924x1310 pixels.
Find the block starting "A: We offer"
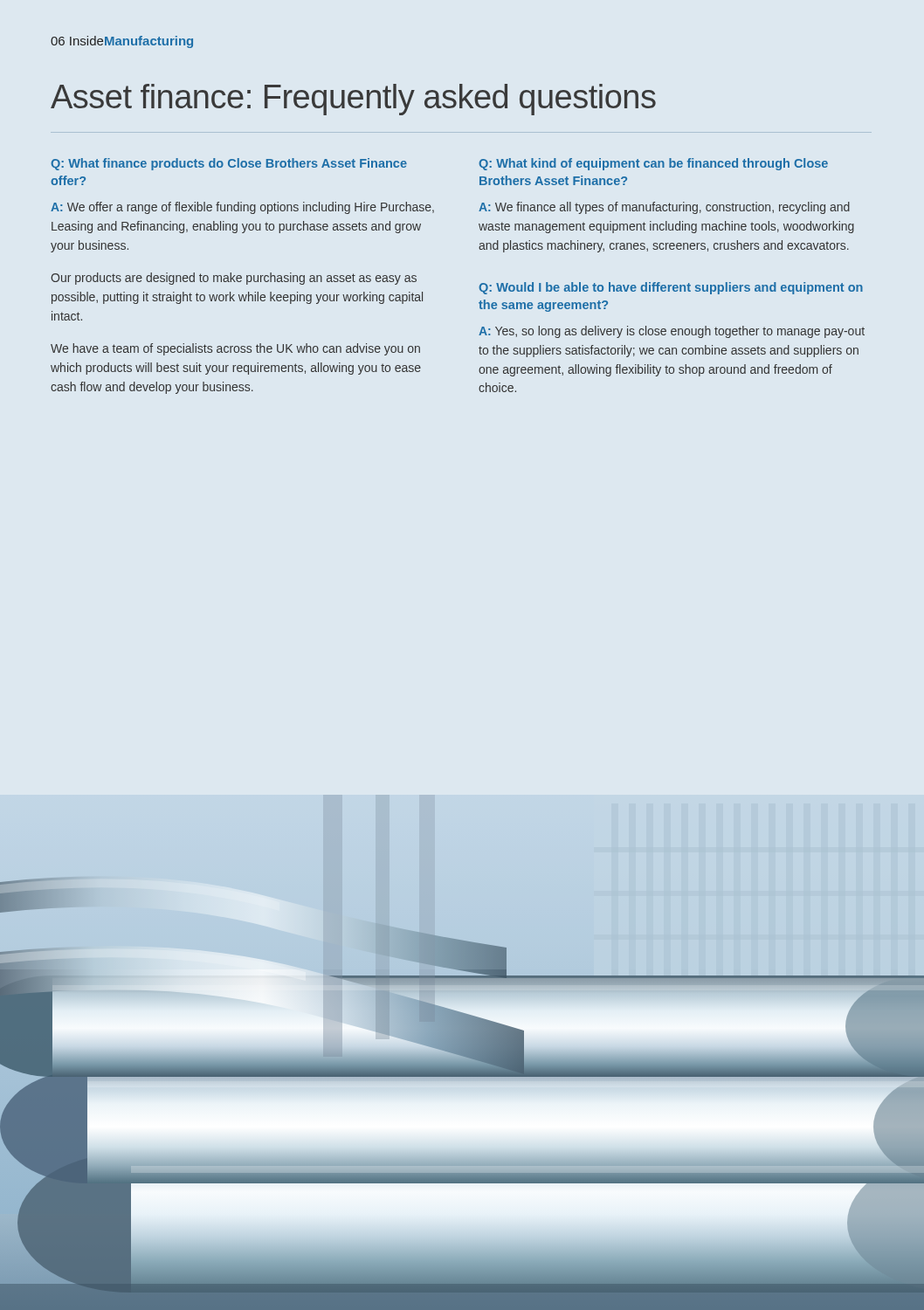click(243, 226)
